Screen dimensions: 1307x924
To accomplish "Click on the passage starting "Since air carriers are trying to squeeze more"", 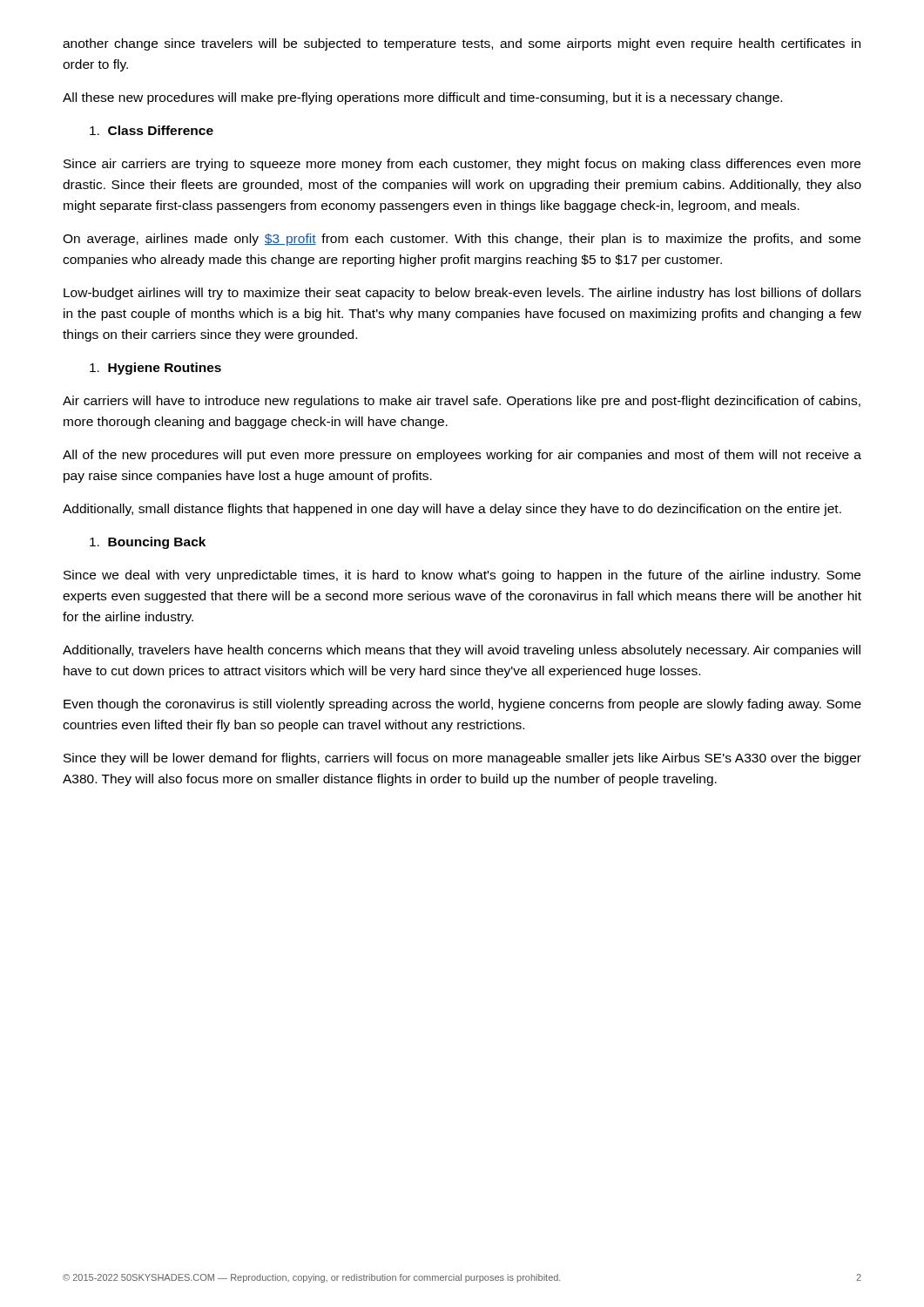I will tap(462, 185).
